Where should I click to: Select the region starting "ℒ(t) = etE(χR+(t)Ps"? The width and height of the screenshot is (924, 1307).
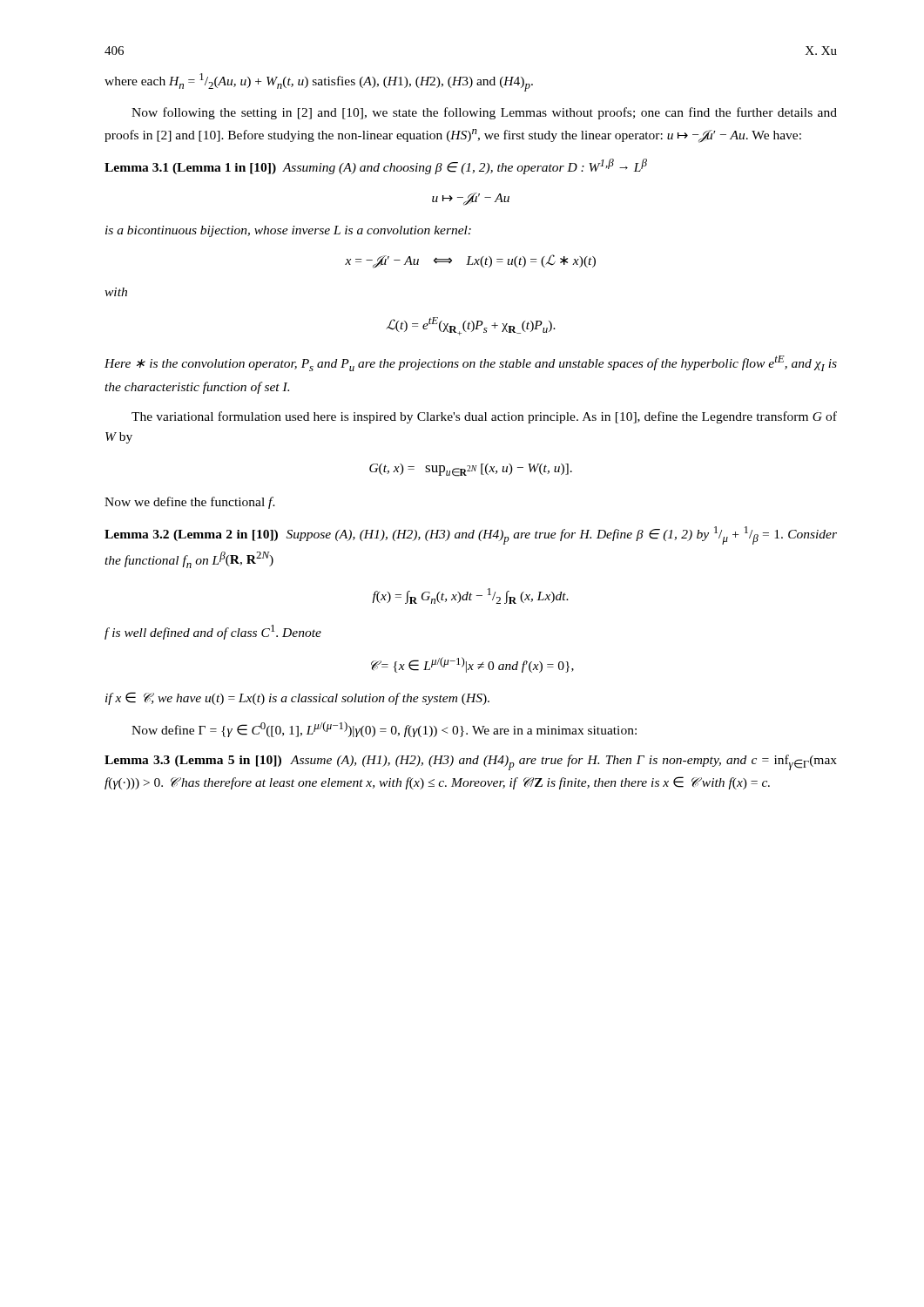pyautogui.click(x=471, y=326)
